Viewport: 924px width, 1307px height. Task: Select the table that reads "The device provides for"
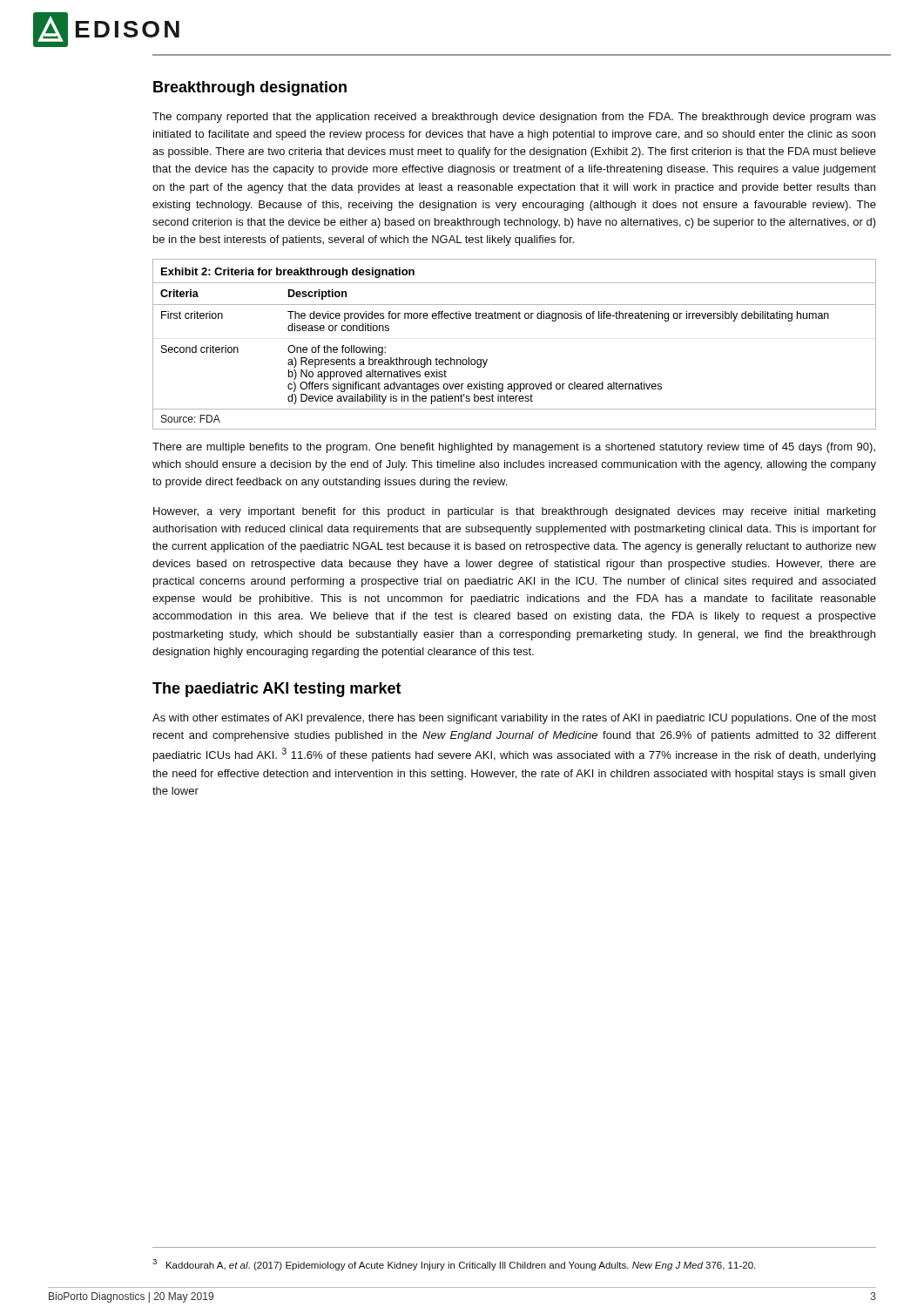click(x=514, y=344)
